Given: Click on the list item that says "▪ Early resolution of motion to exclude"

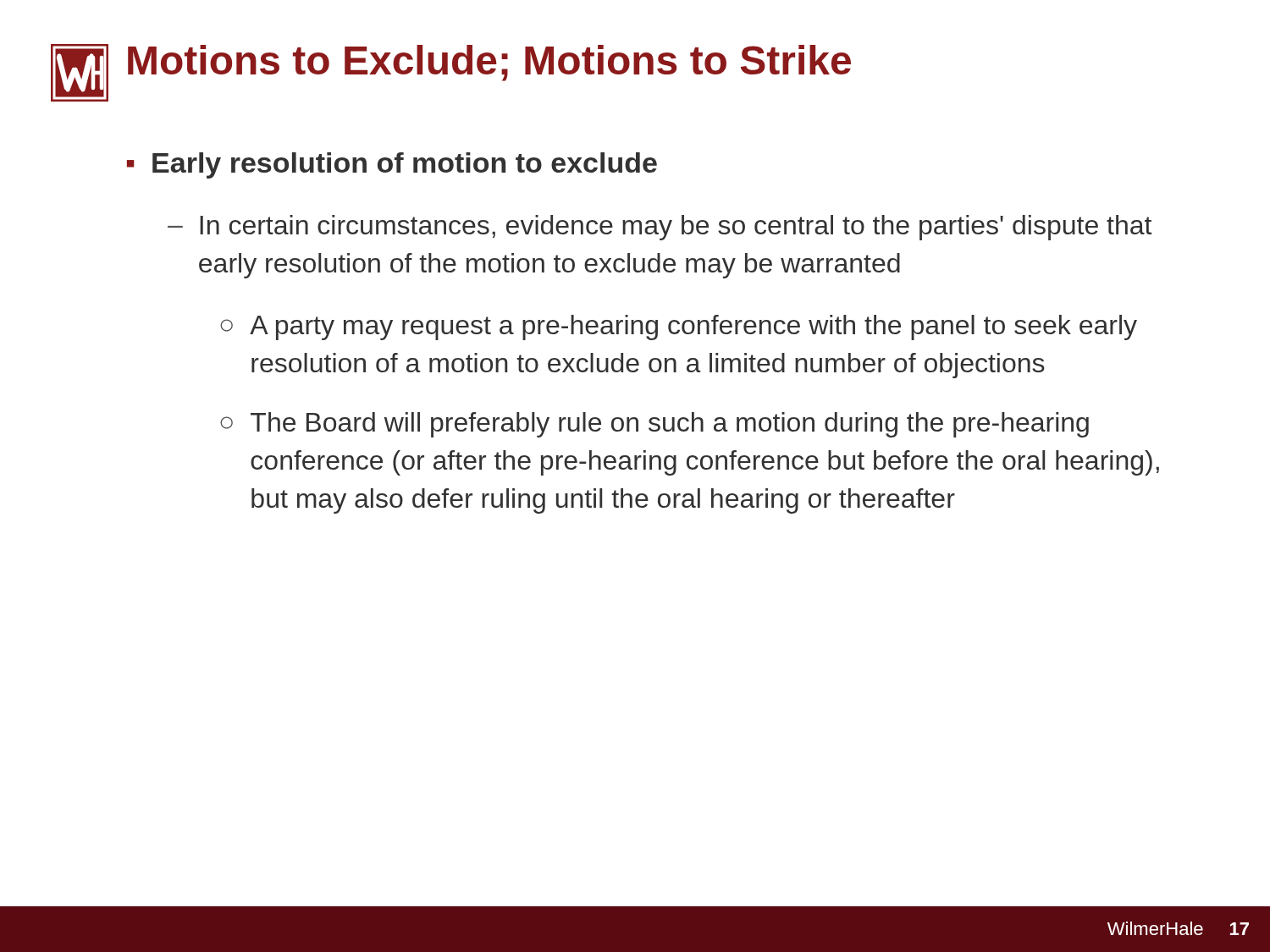Looking at the screenshot, I should (x=392, y=163).
